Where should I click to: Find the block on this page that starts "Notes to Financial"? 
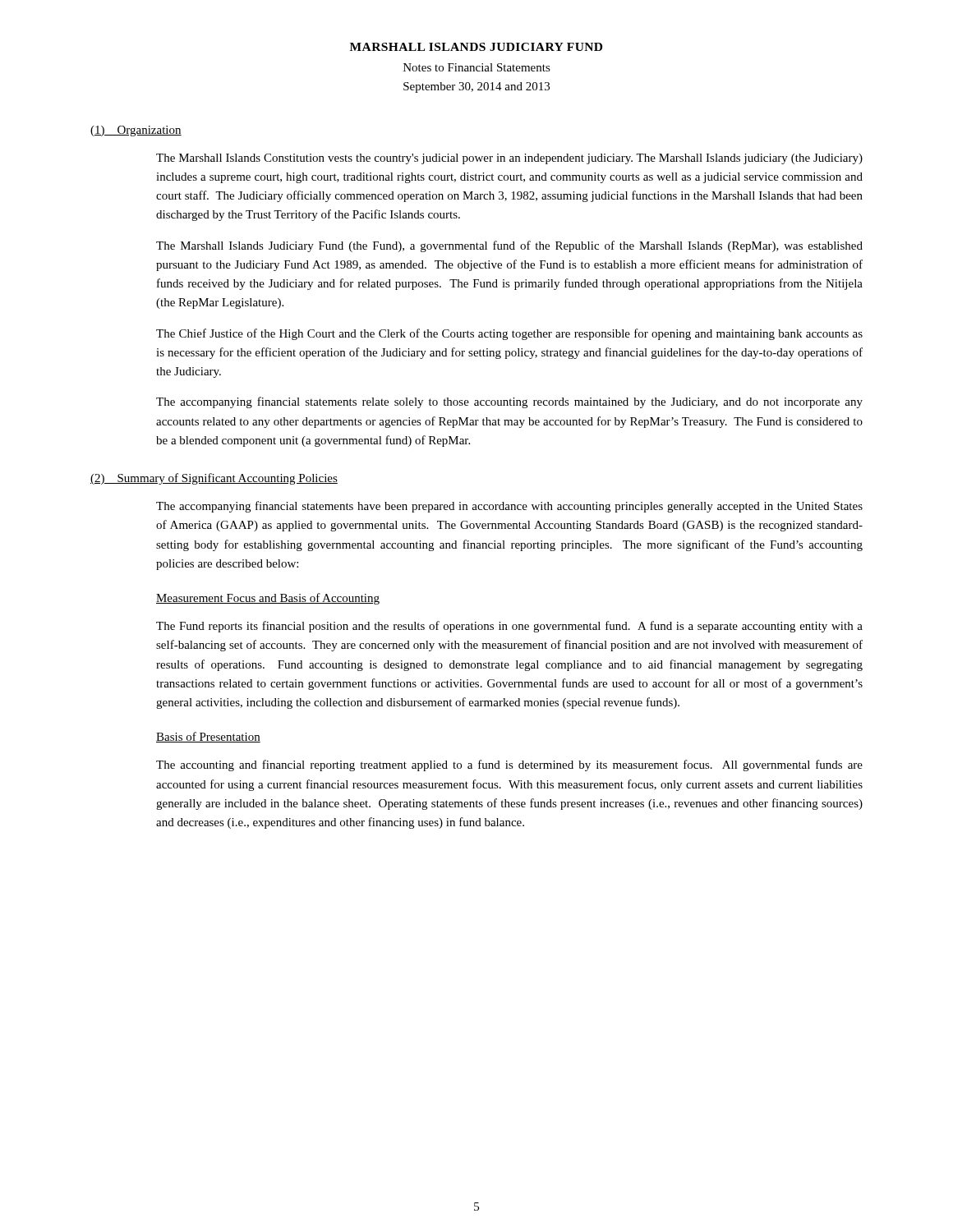pyautogui.click(x=476, y=77)
